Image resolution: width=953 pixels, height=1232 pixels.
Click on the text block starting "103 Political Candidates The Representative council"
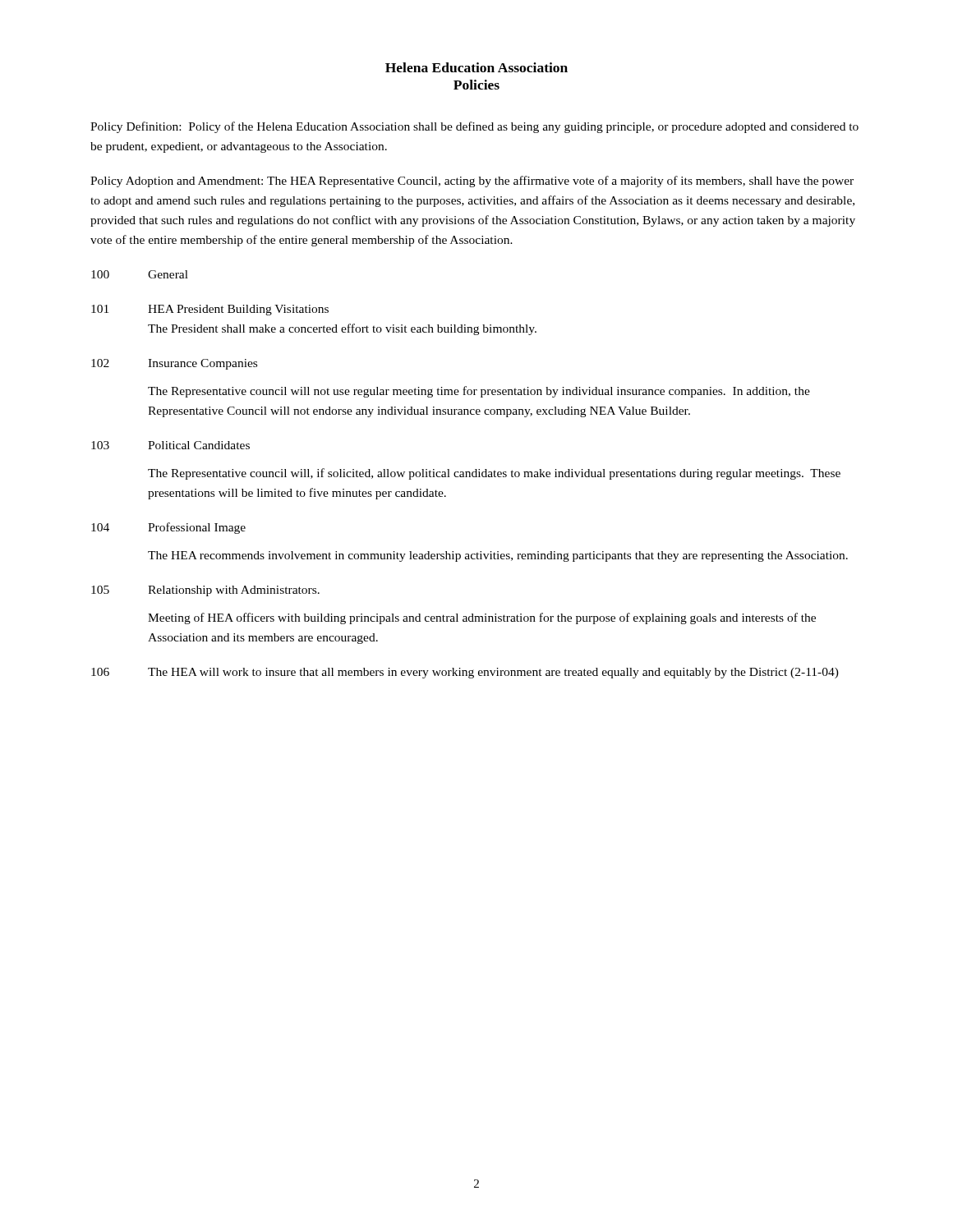pyautogui.click(x=476, y=469)
